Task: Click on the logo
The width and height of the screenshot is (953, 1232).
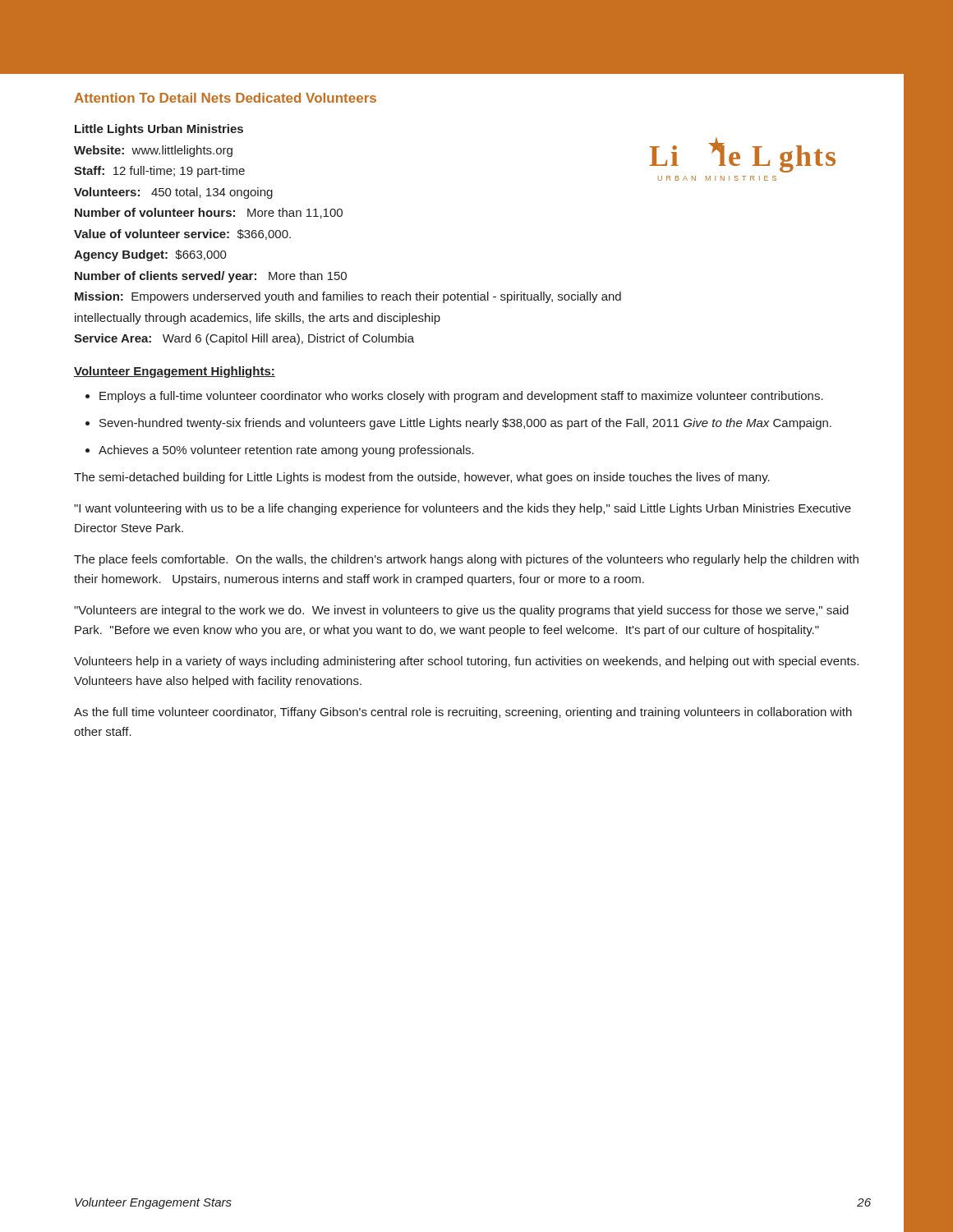Action: (756, 155)
